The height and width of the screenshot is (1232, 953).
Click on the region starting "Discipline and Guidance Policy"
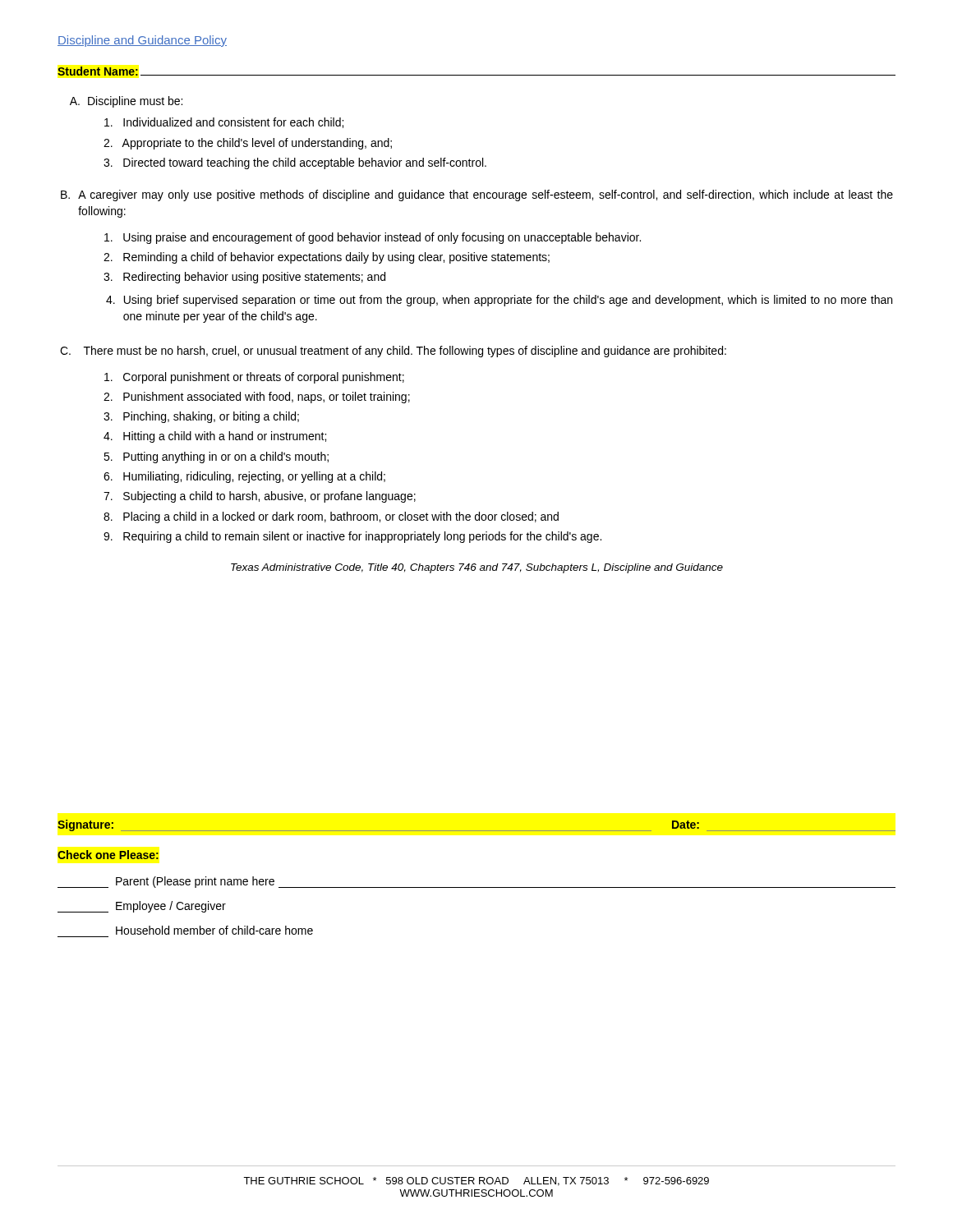[142, 40]
